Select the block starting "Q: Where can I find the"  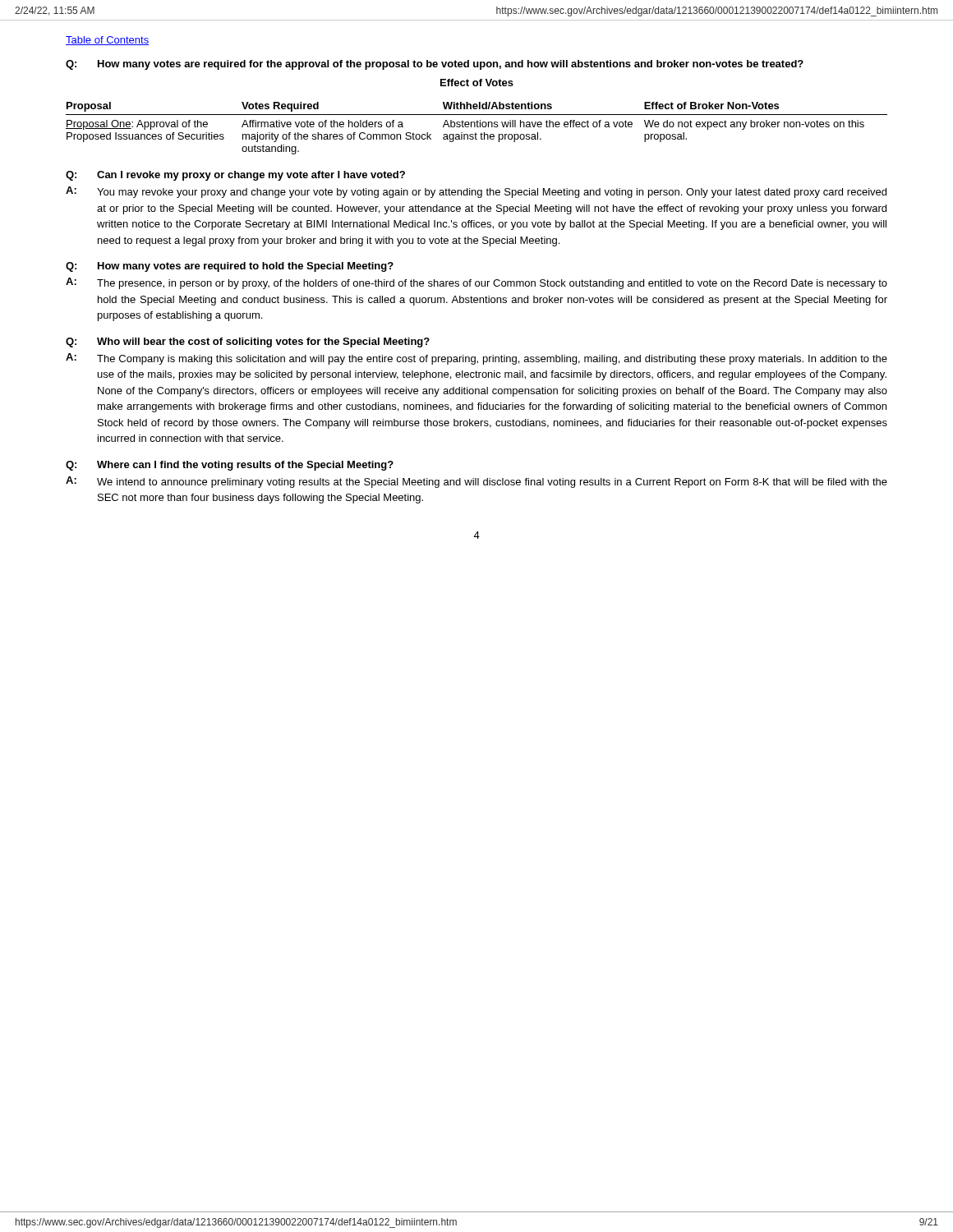230,464
